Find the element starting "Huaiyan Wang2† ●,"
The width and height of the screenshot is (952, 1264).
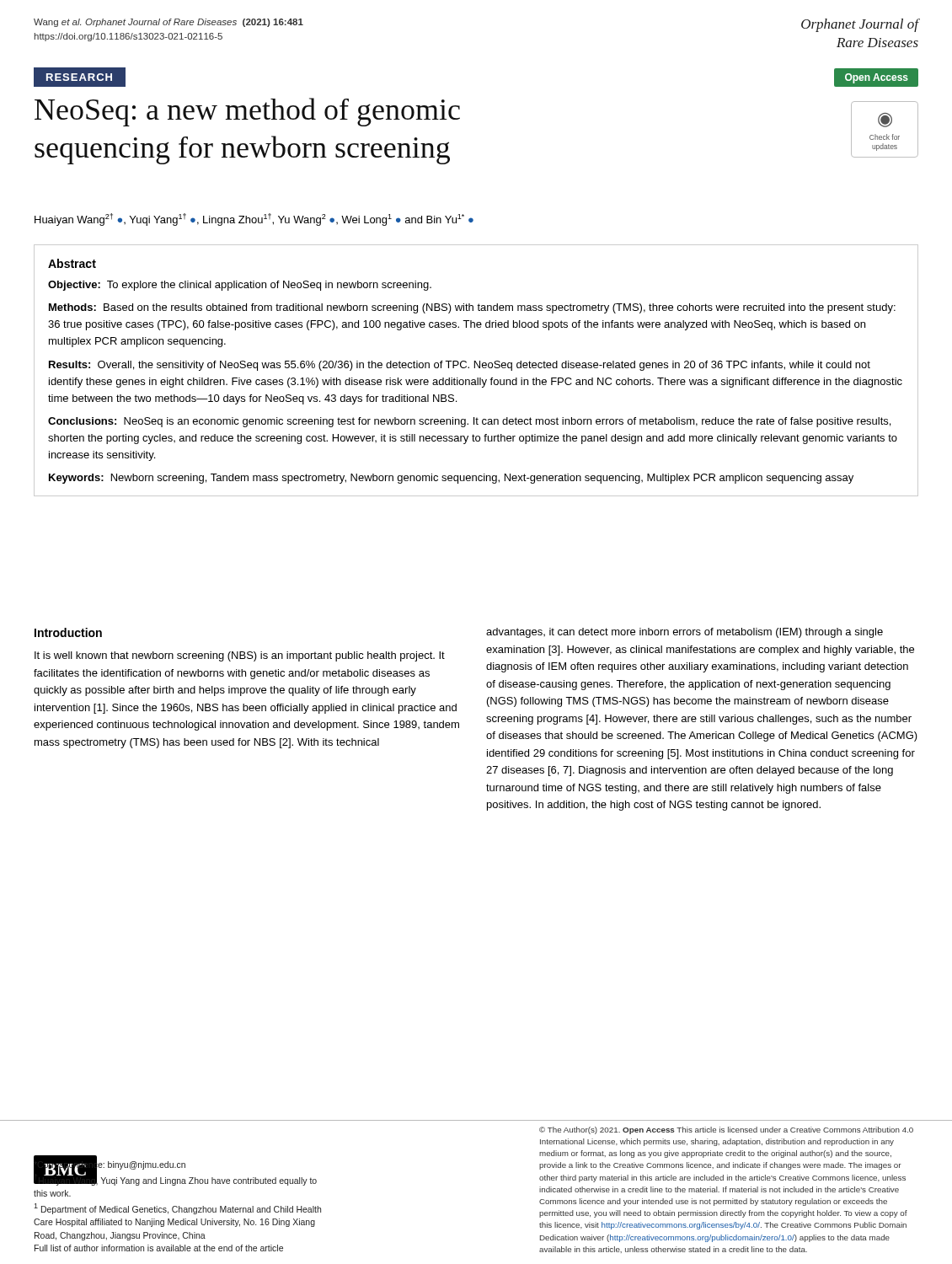tap(254, 219)
